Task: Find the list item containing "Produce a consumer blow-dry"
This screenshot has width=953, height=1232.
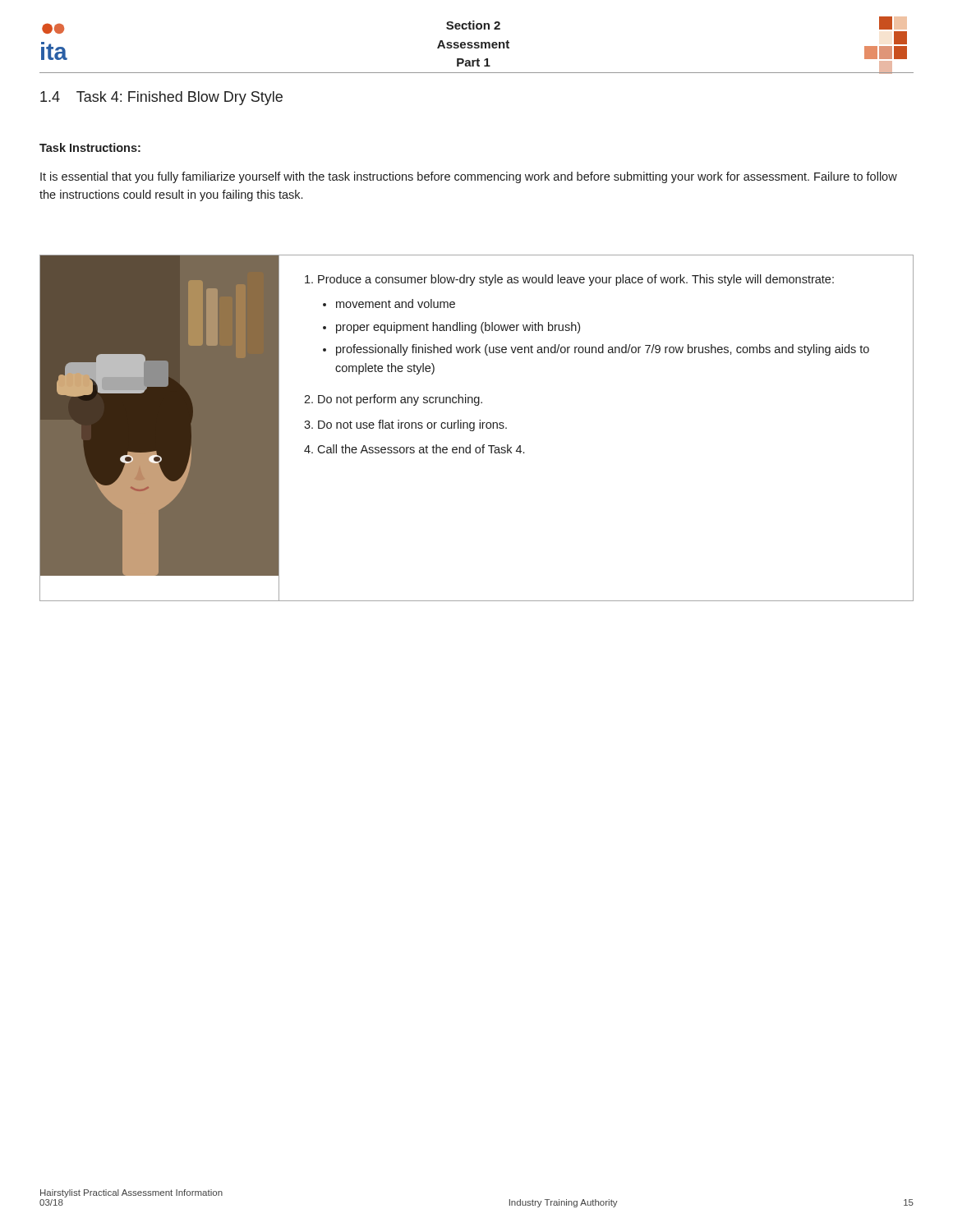Action: point(576,280)
